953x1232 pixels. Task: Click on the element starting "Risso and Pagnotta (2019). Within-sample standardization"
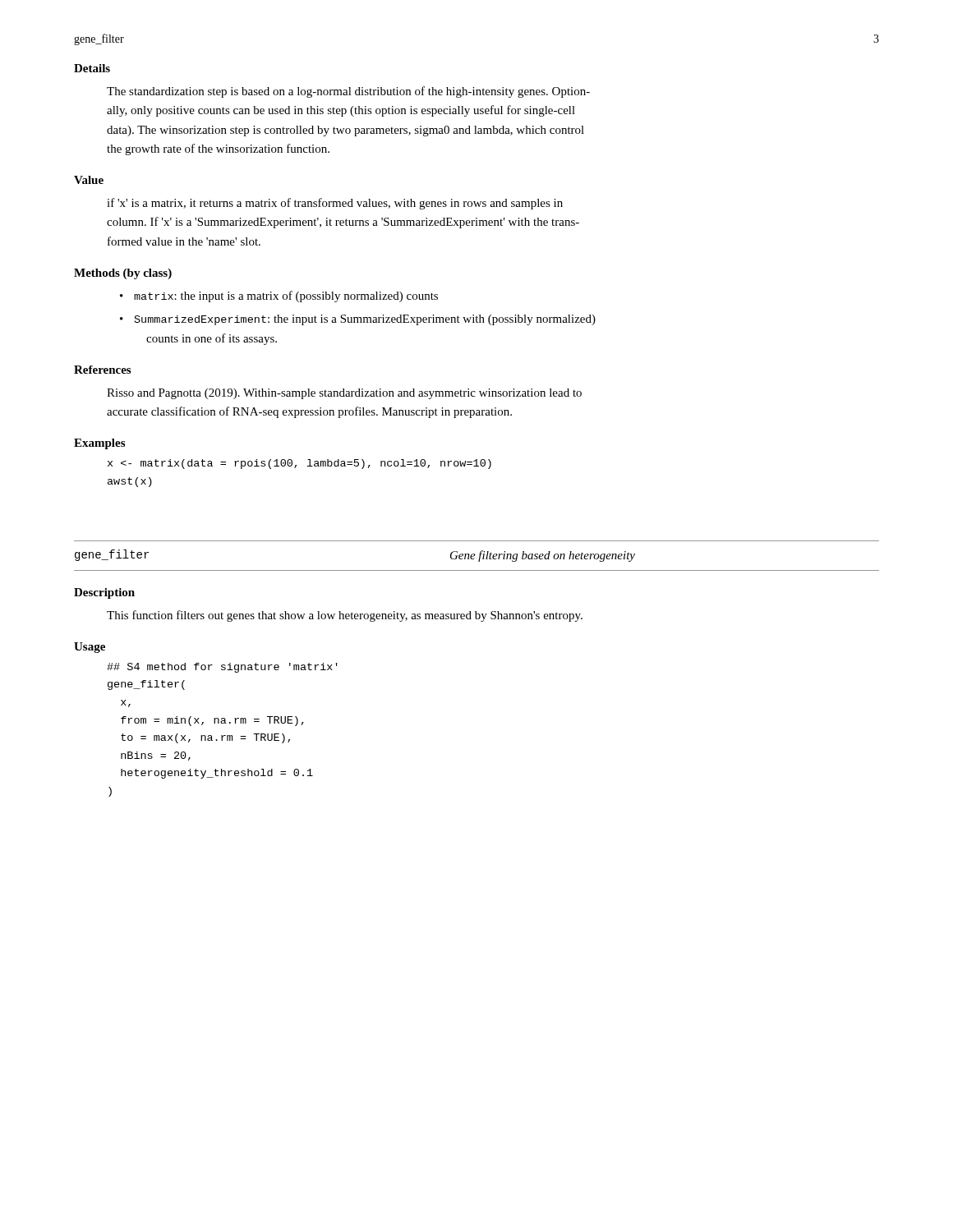[344, 402]
